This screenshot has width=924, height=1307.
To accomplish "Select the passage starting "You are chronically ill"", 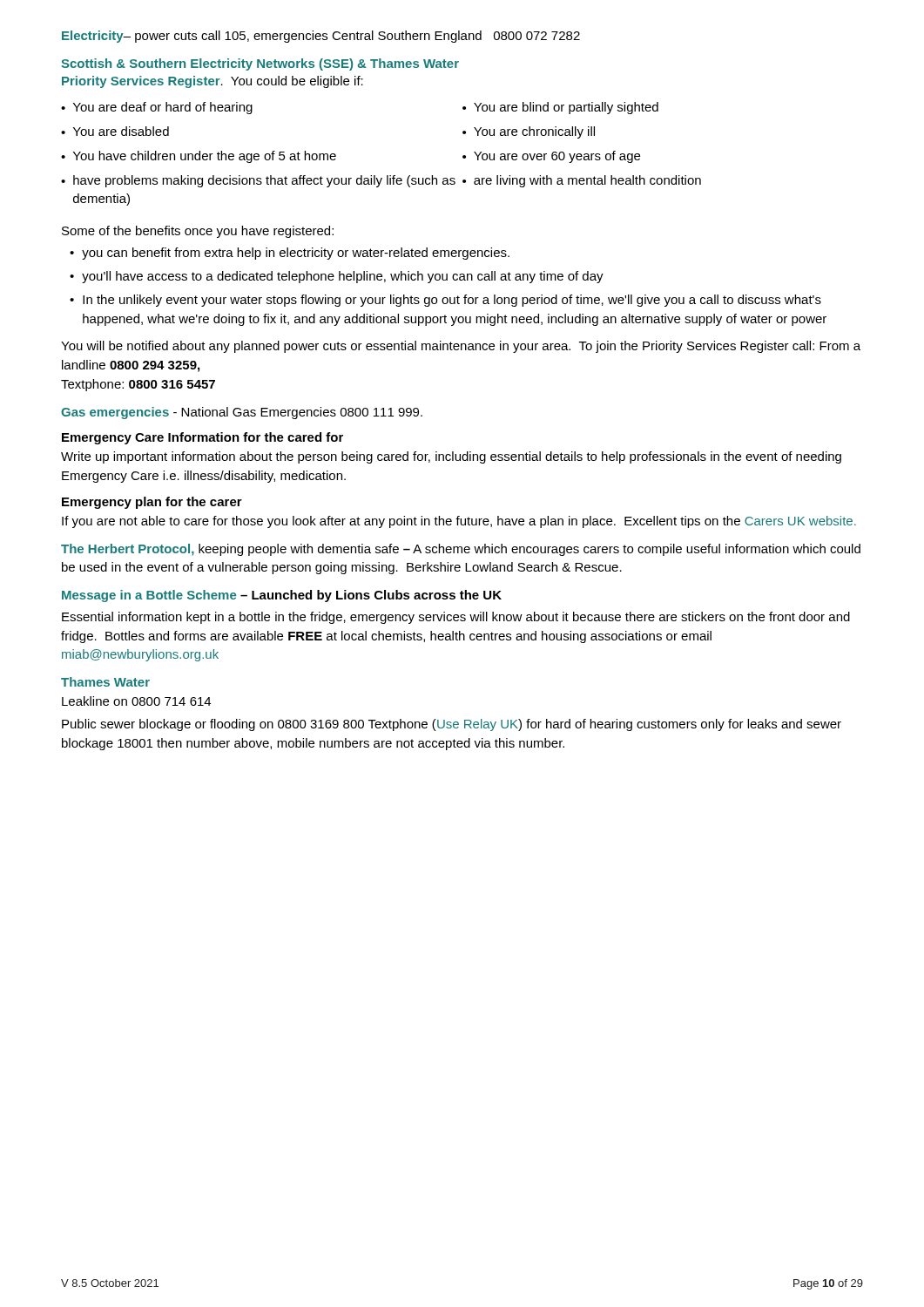I will (x=529, y=132).
